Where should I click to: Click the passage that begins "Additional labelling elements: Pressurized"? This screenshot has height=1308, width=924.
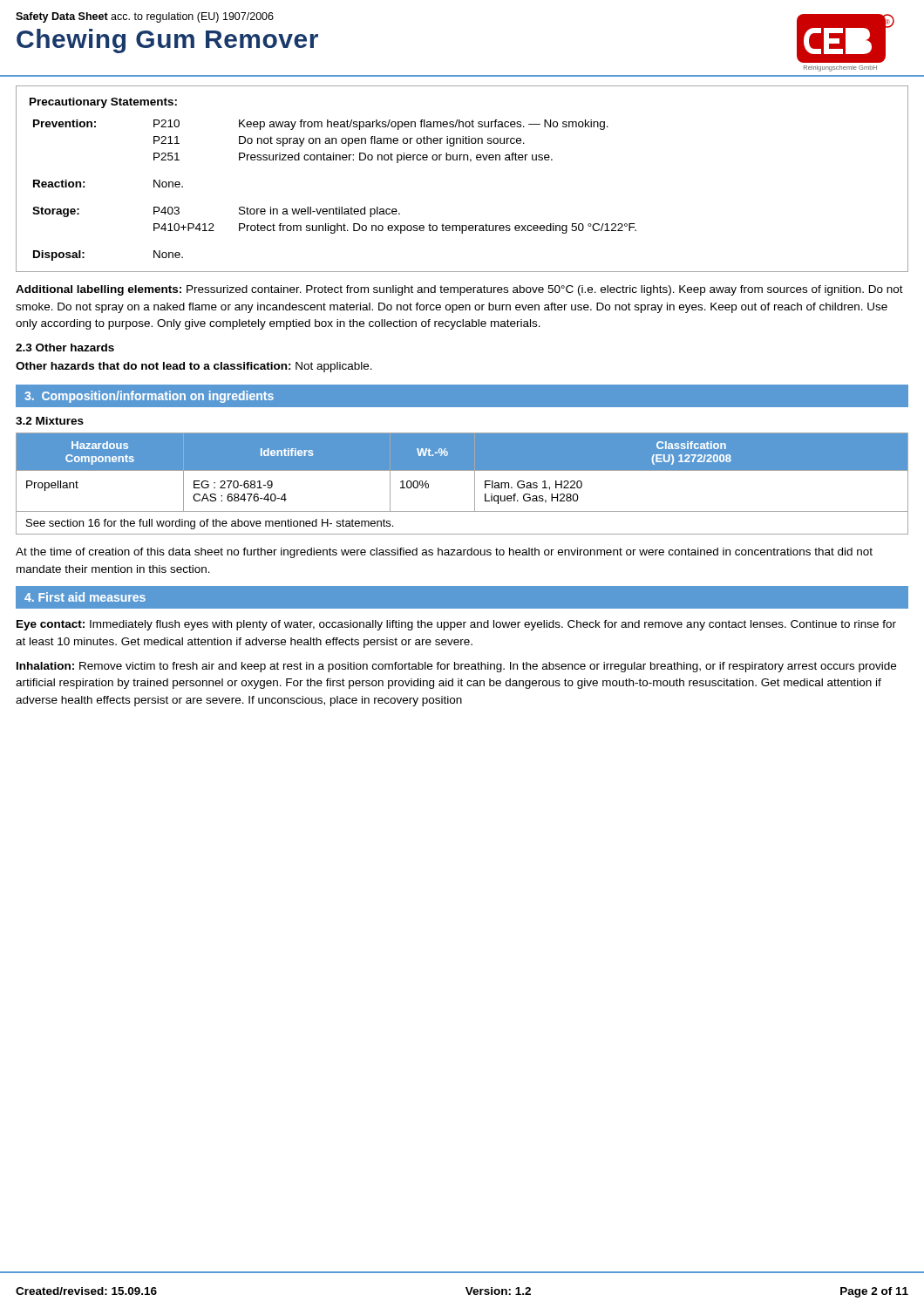(459, 306)
